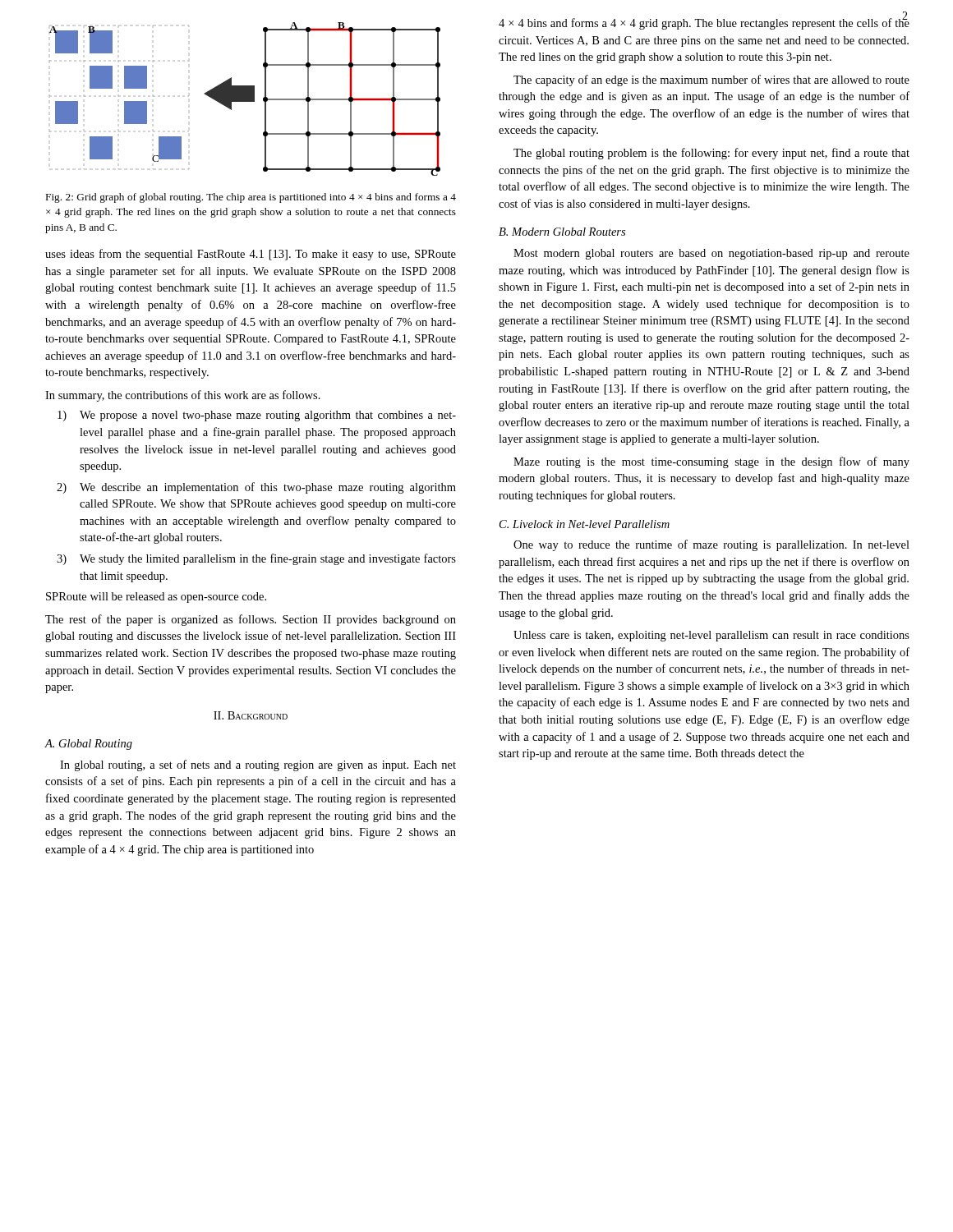Where is the passage that starts "Most modern global"?
Viewport: 953px width, 1232px height.
click(704, 374)
